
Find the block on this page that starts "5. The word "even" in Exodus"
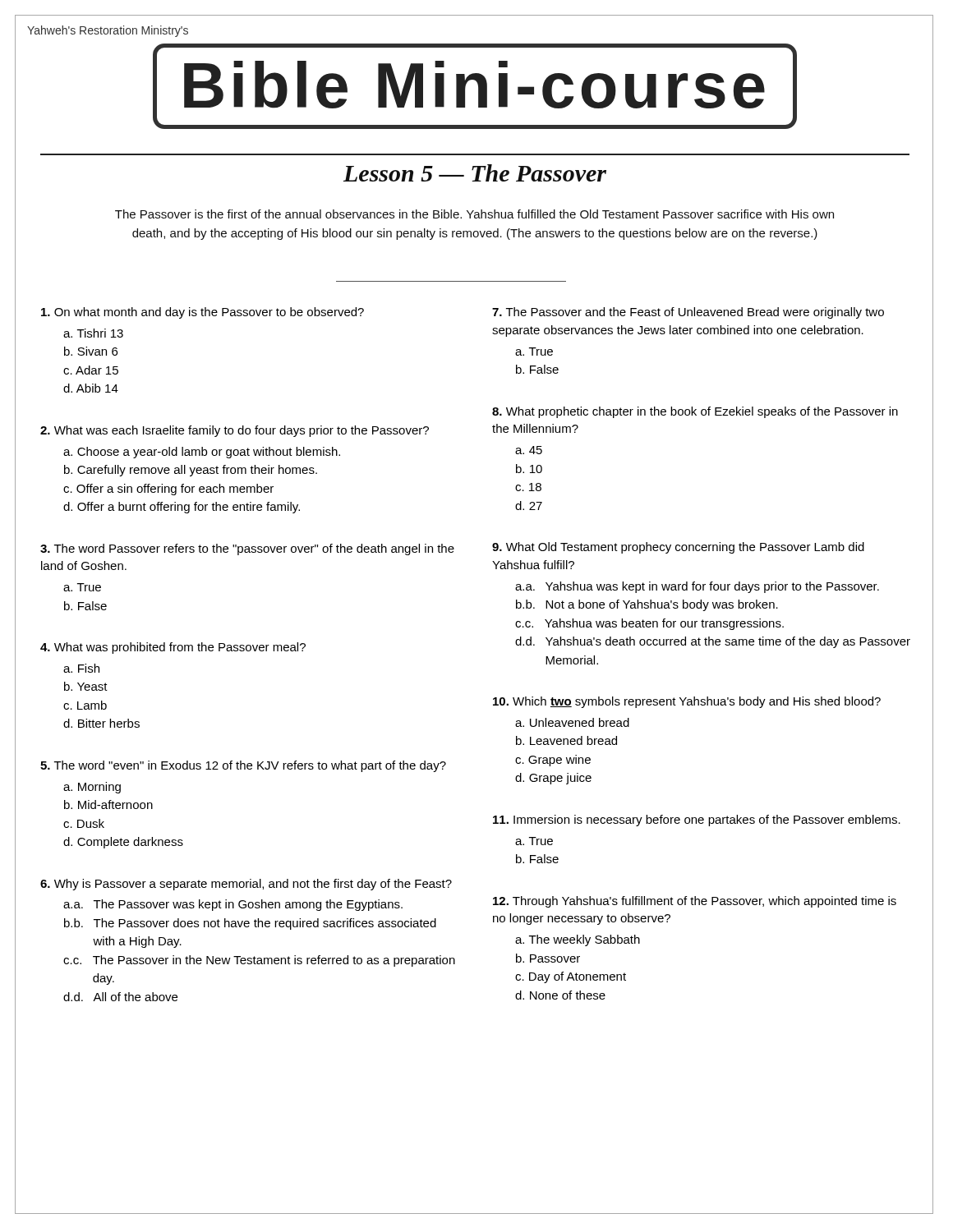click(x=243, y=766)
